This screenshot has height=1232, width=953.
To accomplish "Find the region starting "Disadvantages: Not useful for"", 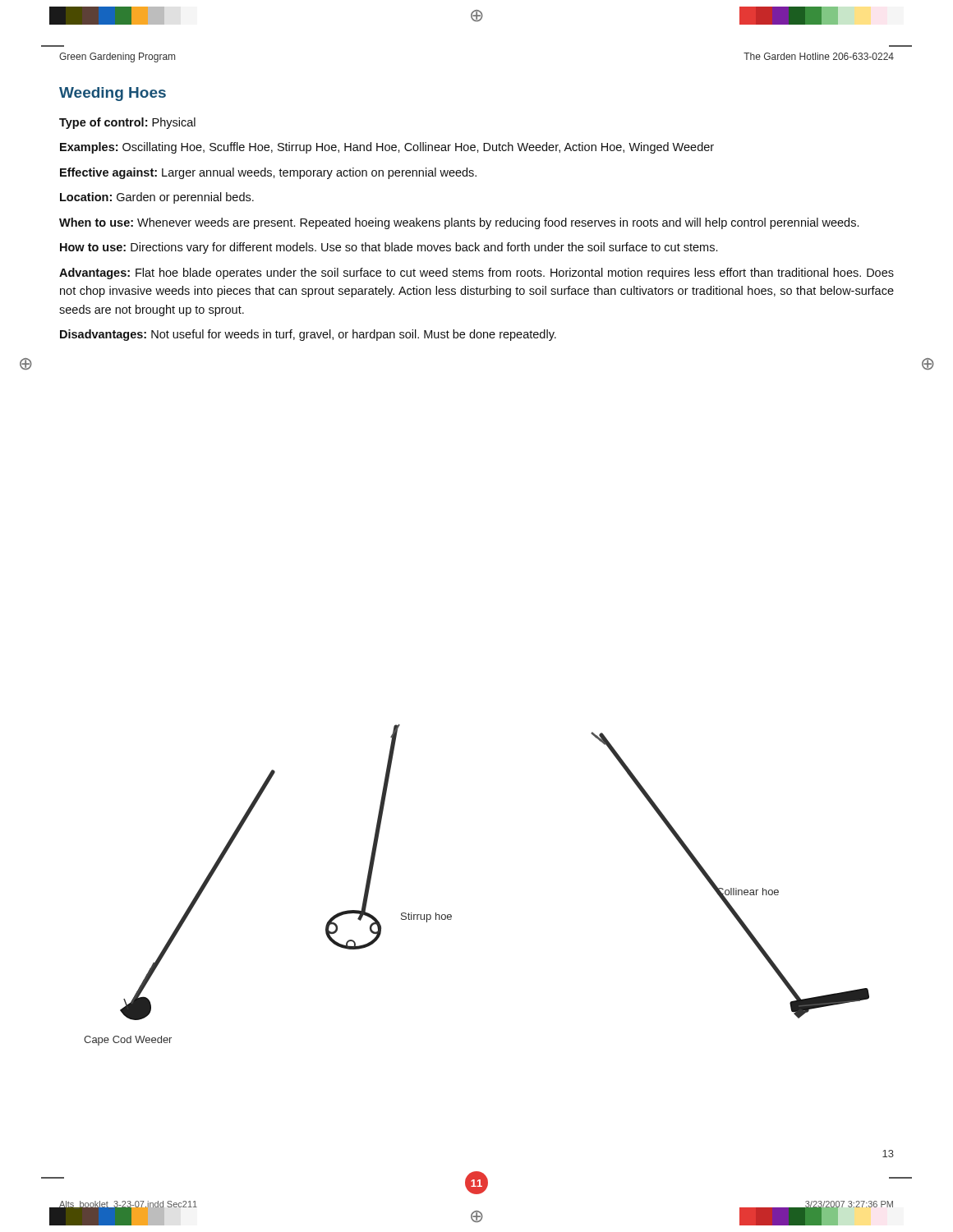I will 308,334.
